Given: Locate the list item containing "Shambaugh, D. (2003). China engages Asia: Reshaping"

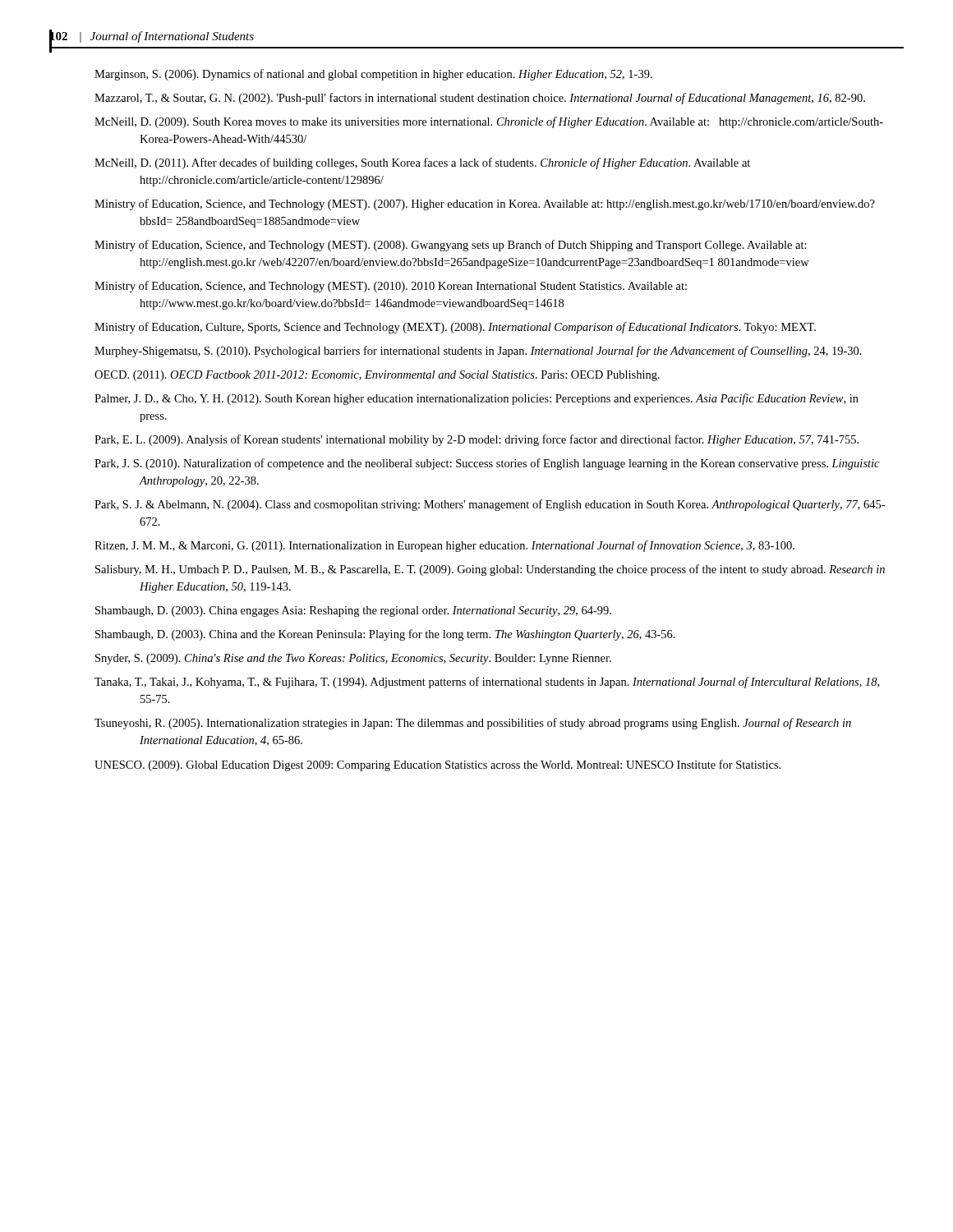Looking at the screenshot, I should tap(353, 611).
